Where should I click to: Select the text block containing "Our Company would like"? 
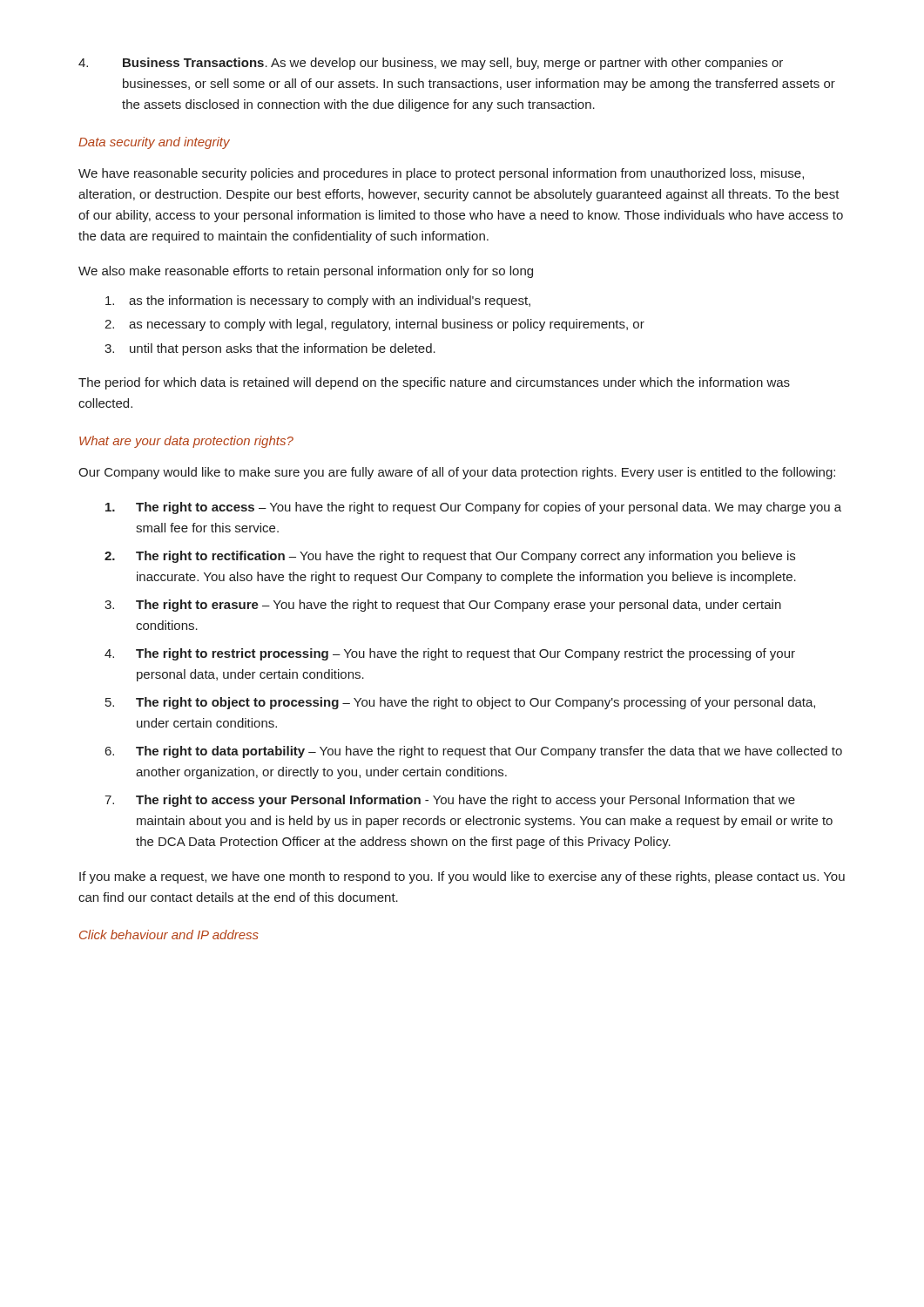click(457, 472)
